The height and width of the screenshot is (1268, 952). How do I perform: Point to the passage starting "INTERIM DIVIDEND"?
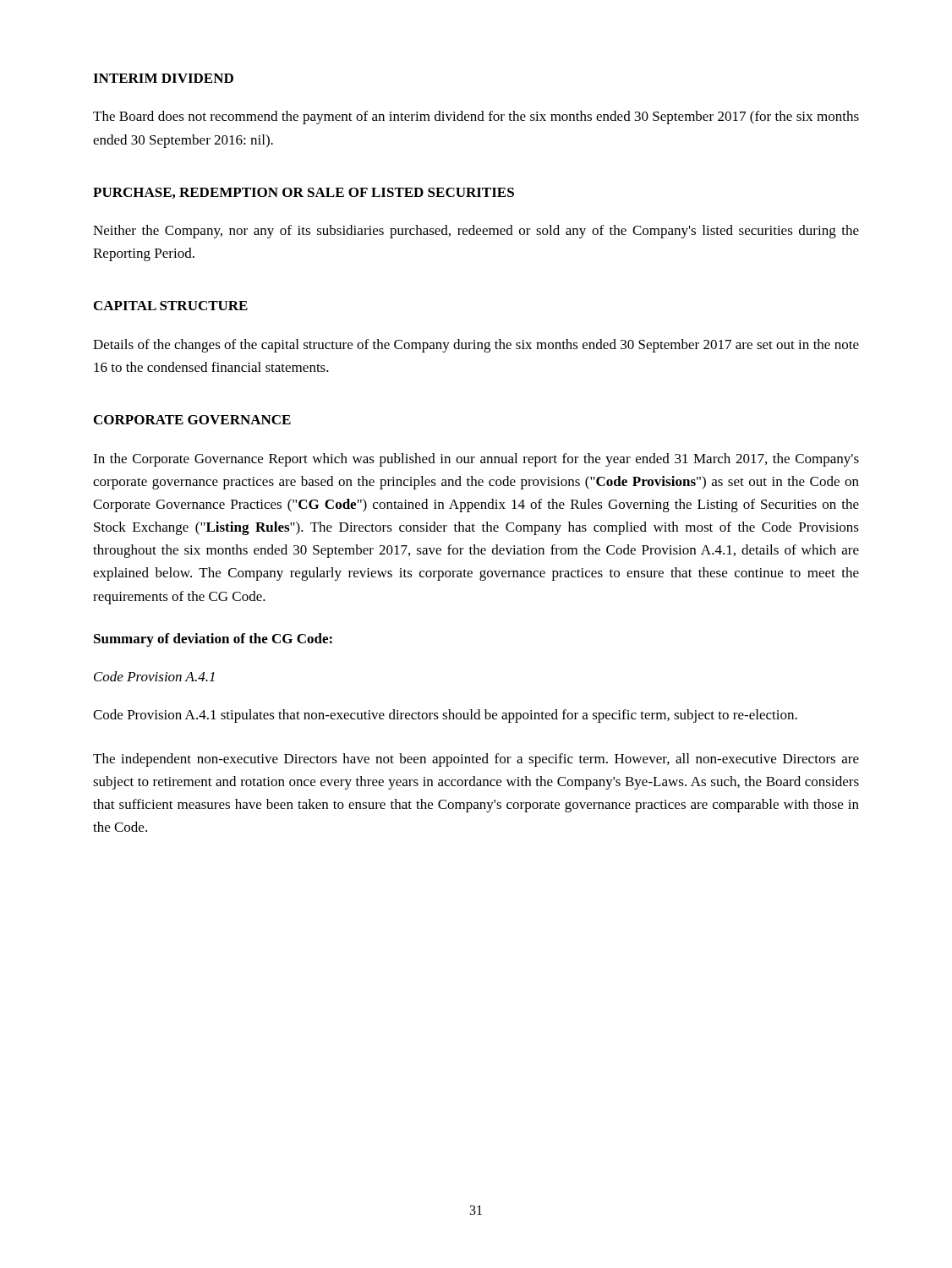coord(164,78)
